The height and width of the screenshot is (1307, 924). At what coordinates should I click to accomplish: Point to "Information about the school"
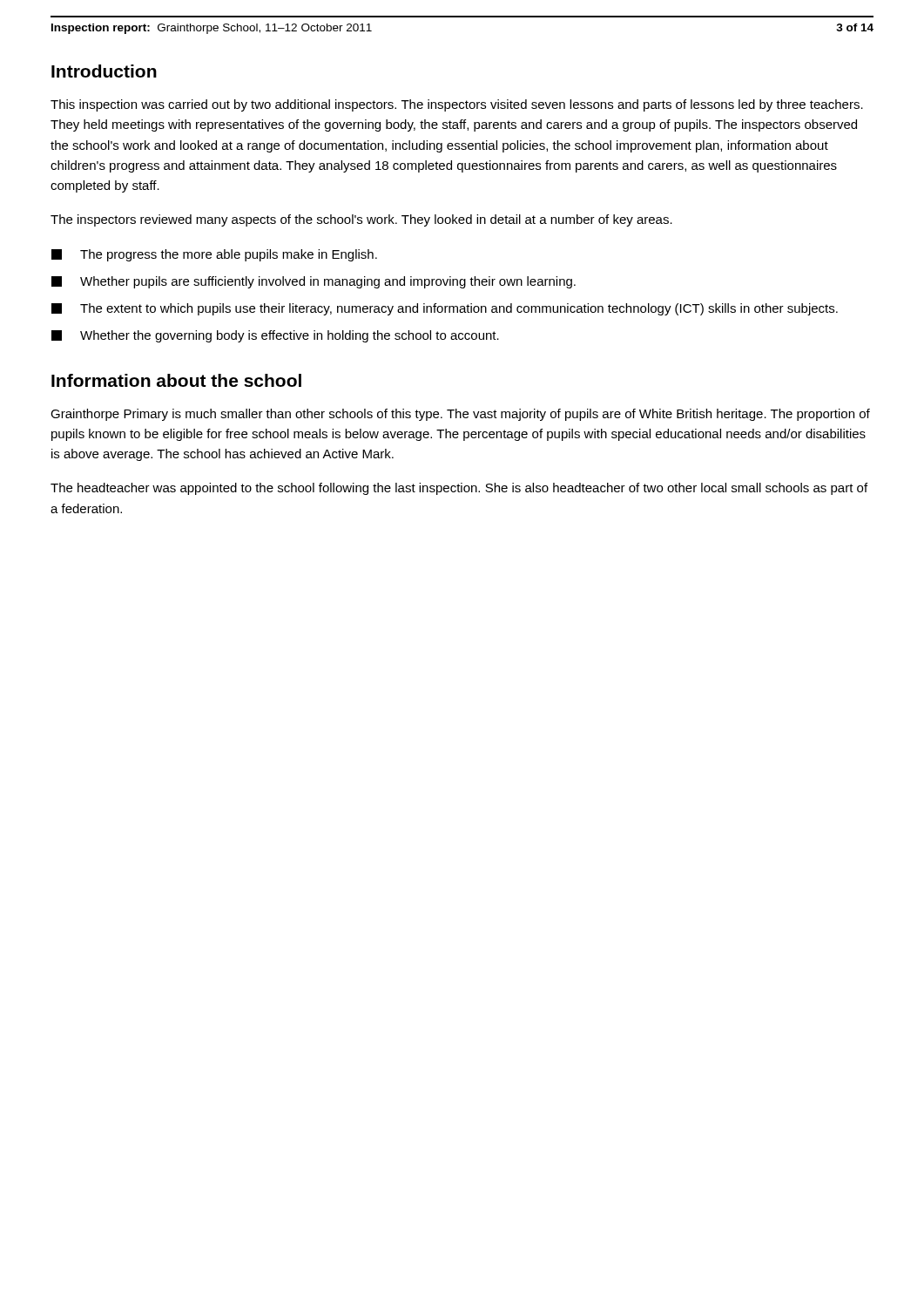[177, 380]
